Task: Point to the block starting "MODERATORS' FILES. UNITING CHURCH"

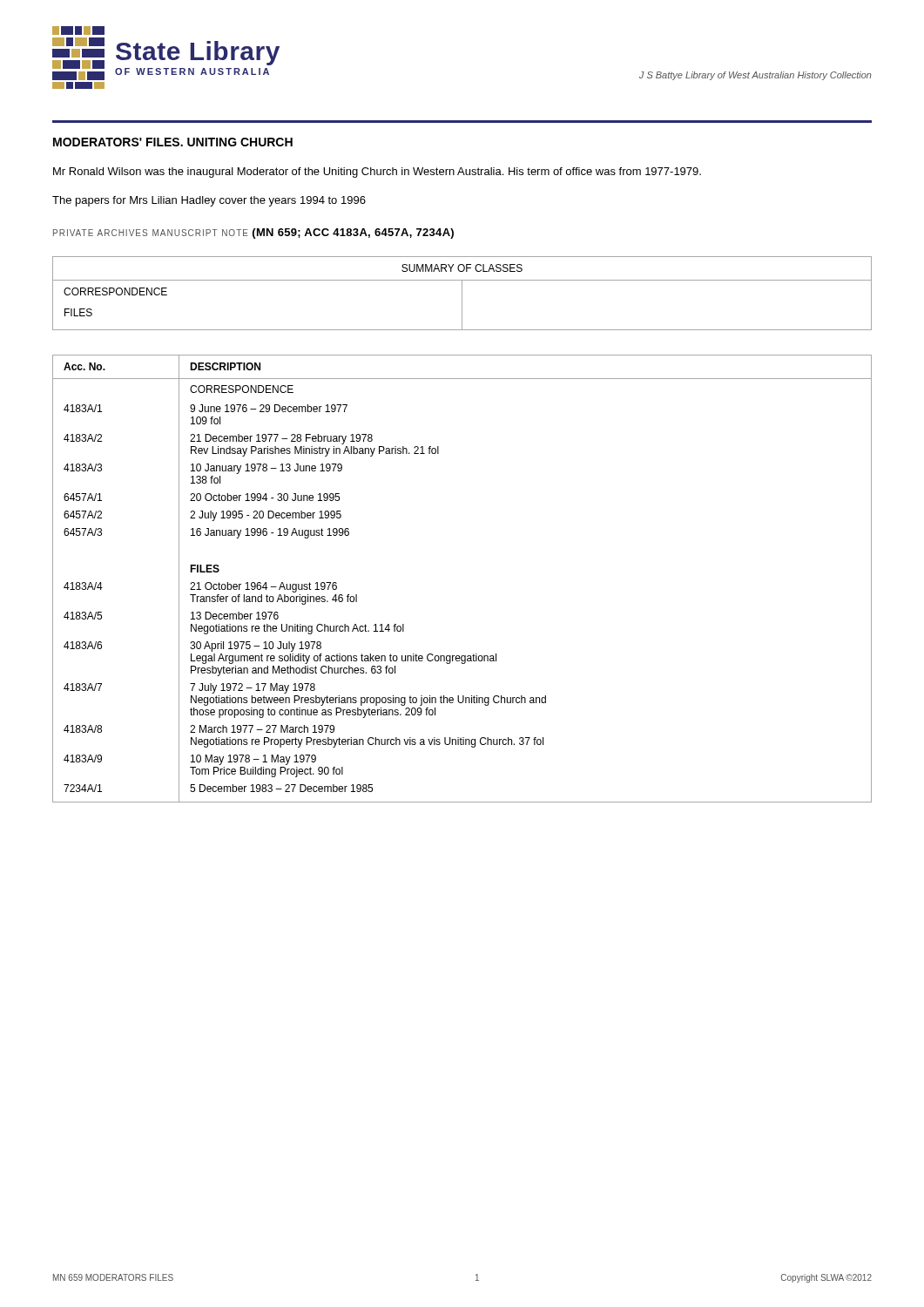Action: pyautogui.click(x=173, y=142)
